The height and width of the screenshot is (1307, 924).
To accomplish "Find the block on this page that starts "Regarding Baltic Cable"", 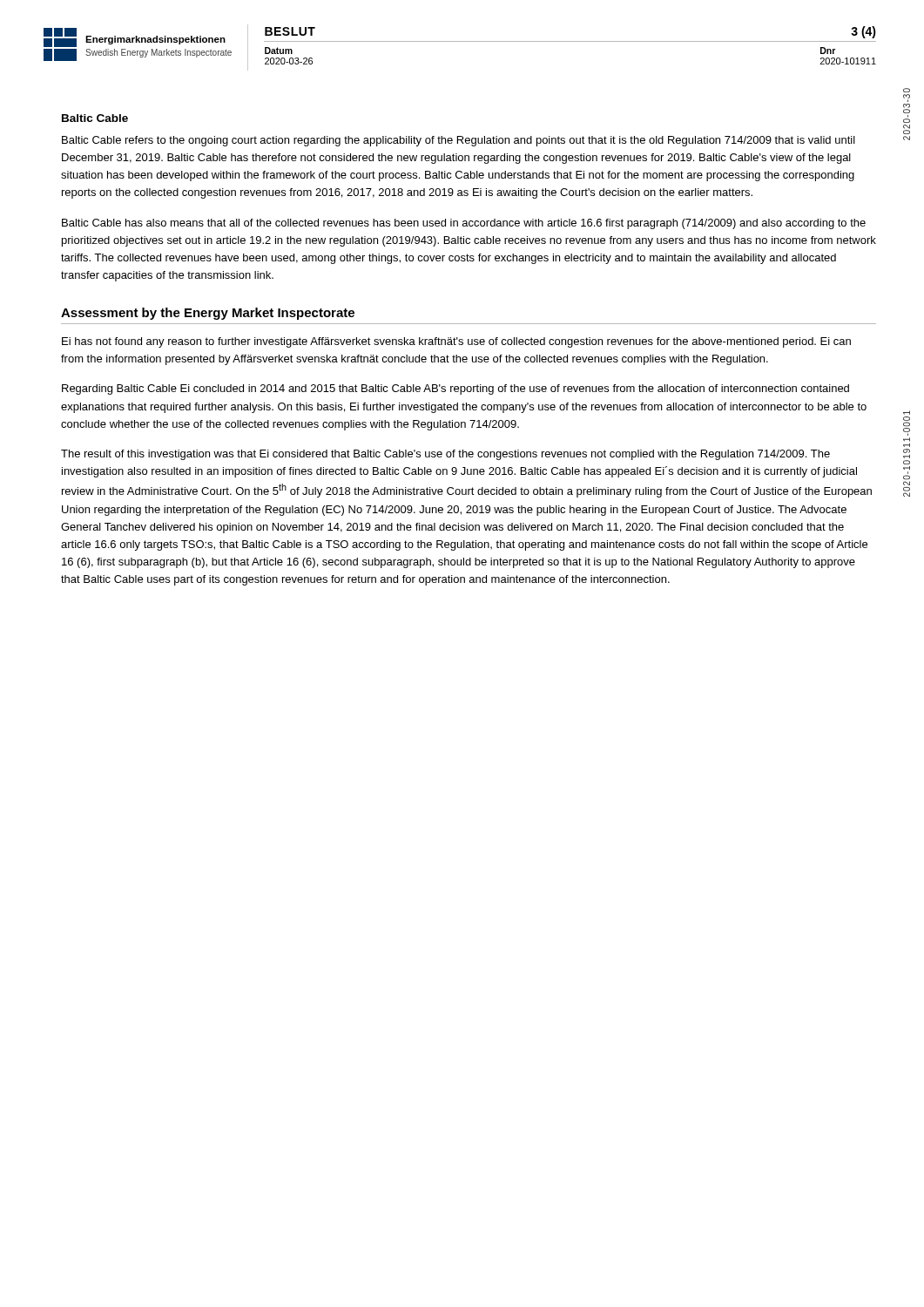I will pyautogui.click(x=464, y=406).
